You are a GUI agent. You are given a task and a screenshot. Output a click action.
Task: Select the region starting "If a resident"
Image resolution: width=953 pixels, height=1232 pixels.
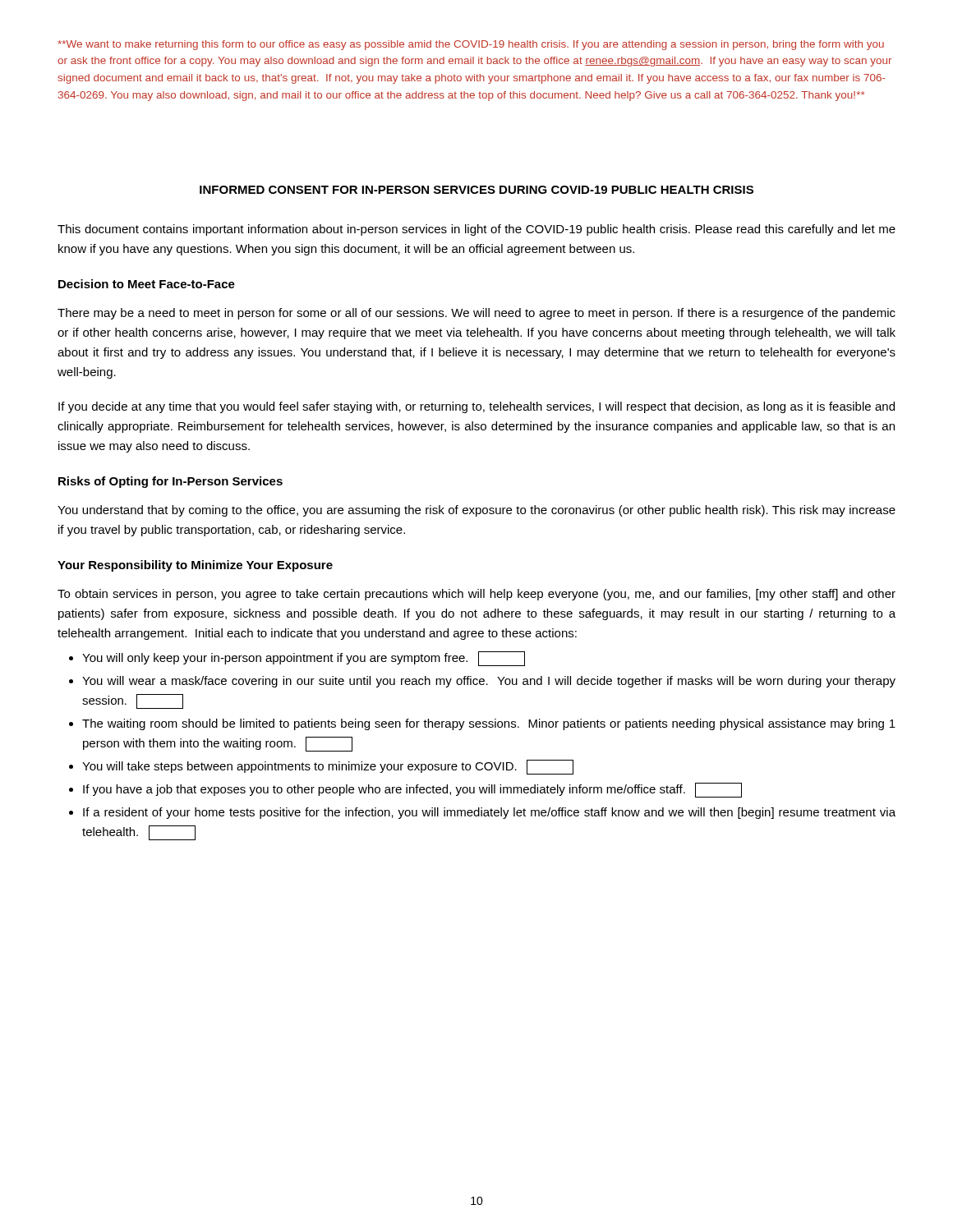pyautogui.click(x=489, y=823)
